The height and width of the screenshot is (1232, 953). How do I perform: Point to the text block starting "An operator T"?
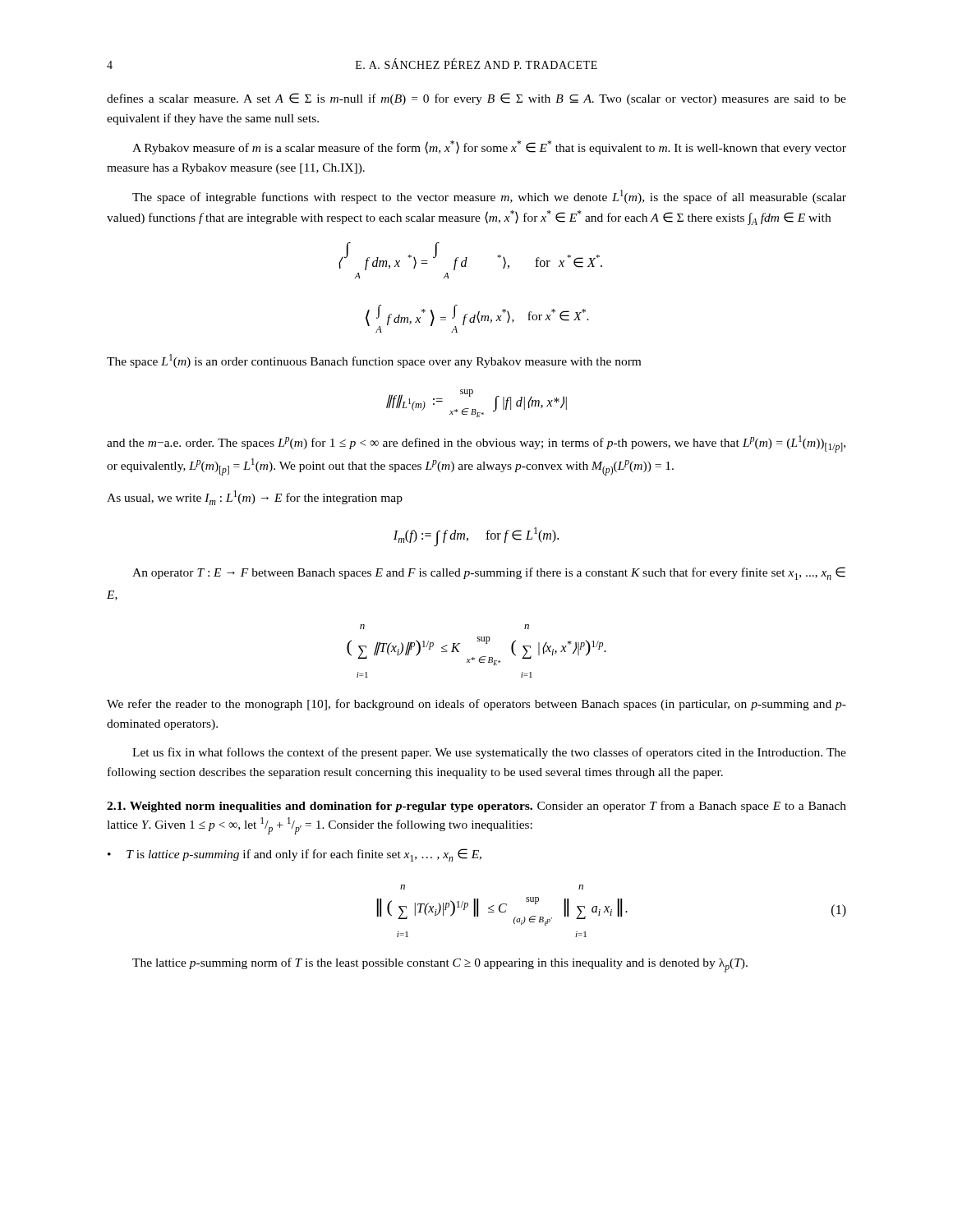click(476, 584)
